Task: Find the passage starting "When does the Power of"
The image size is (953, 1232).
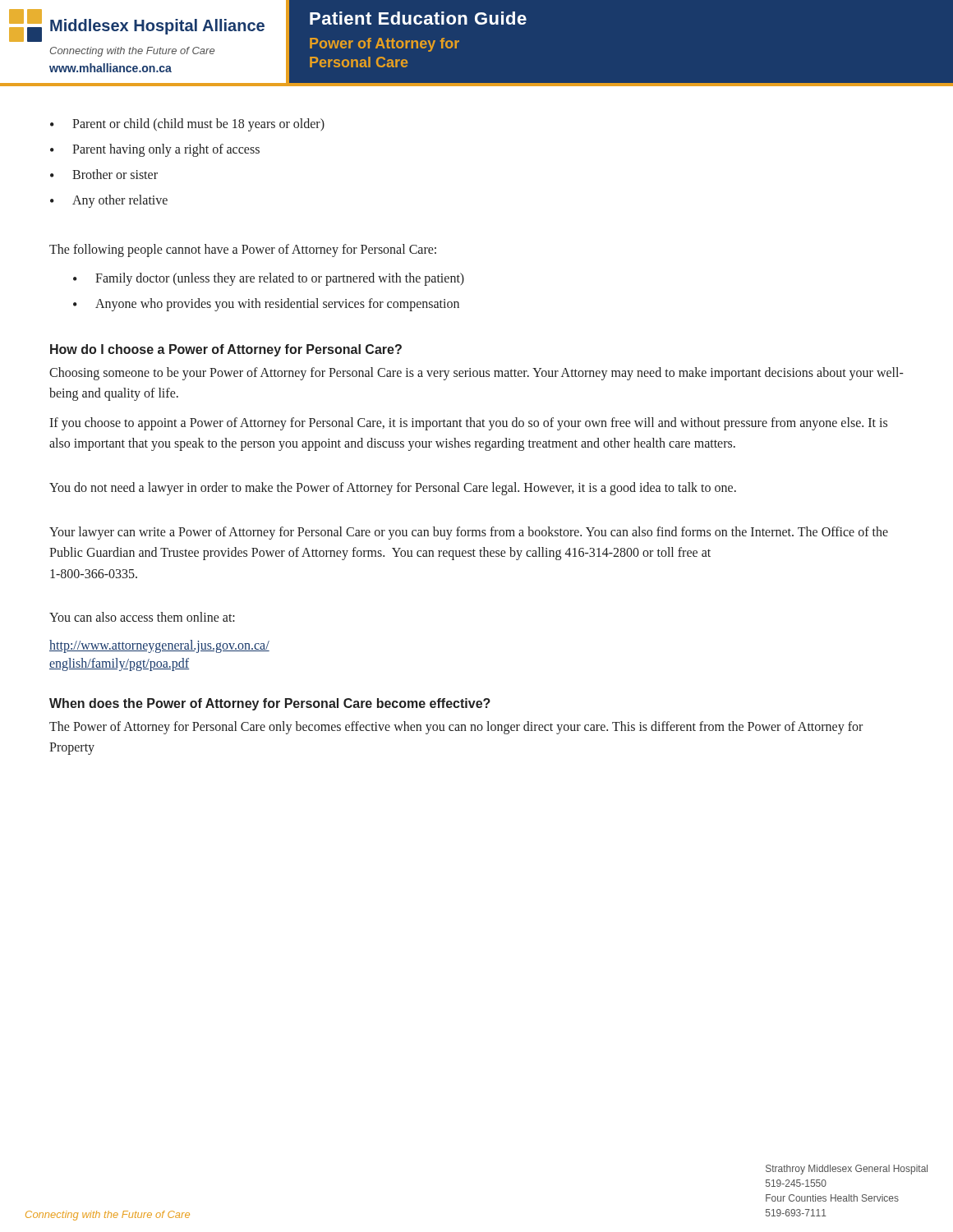Action: [x=476, y=704]
